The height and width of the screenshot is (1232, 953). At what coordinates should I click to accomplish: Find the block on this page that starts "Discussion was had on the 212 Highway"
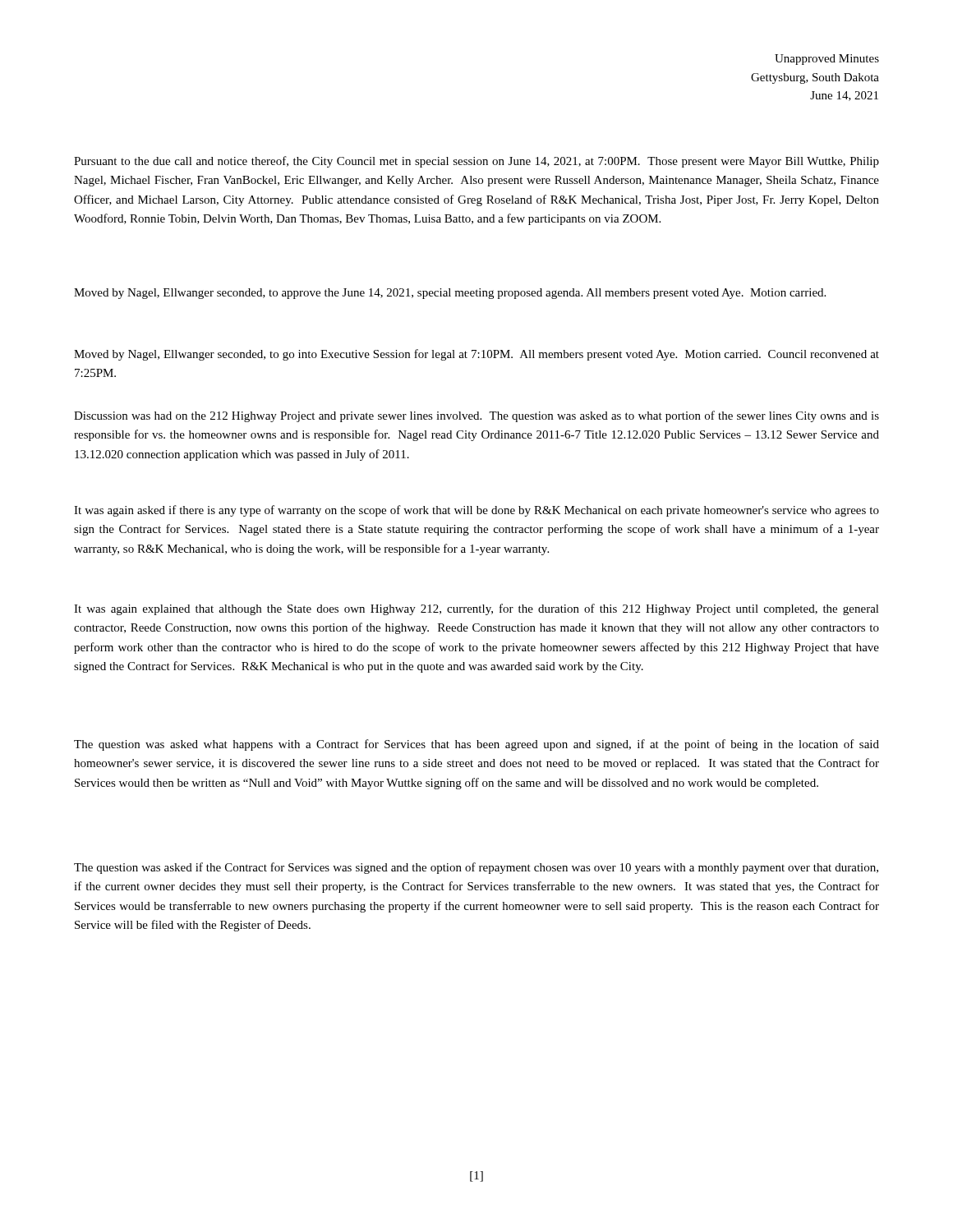tap(476, 435)
